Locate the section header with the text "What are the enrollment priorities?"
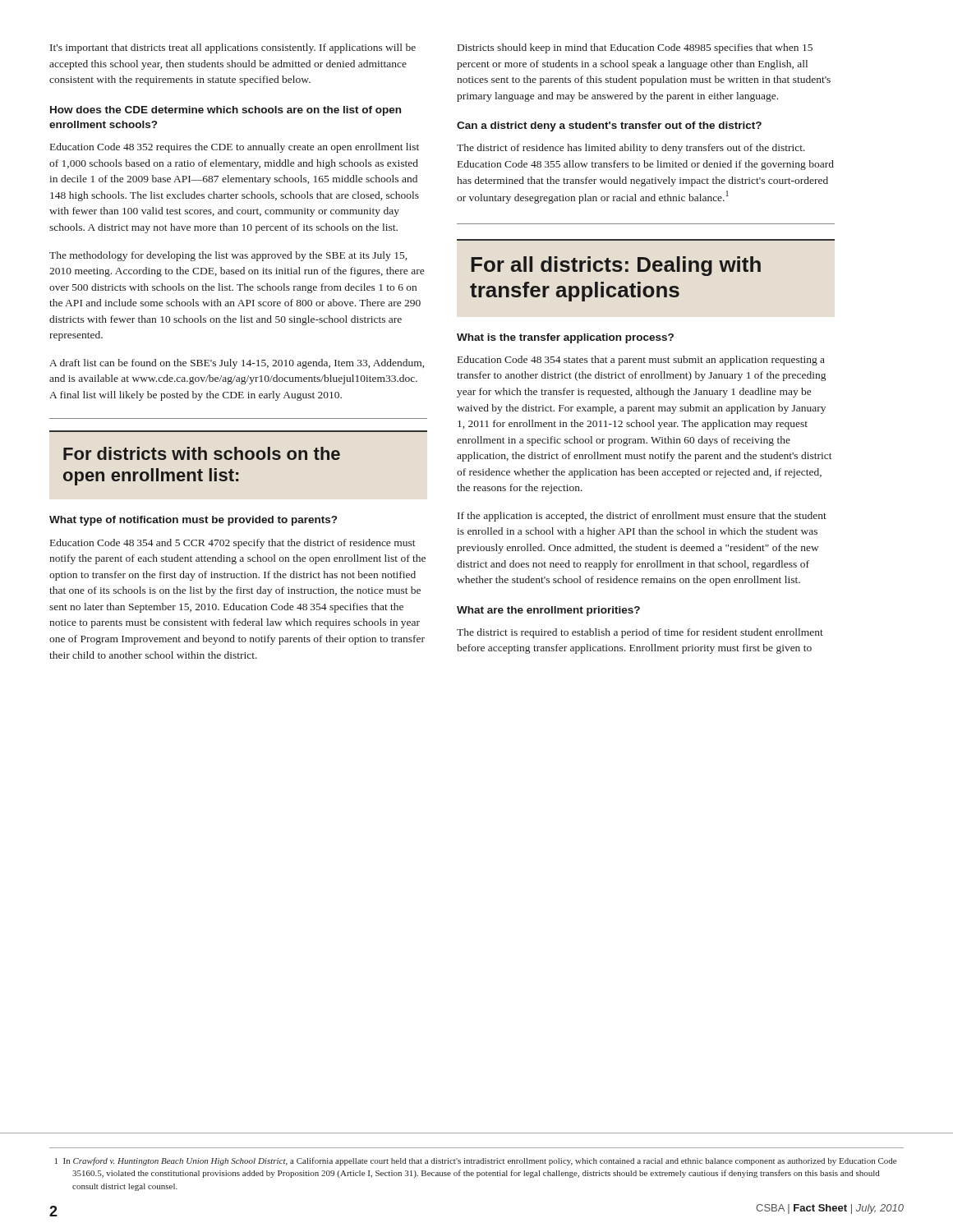953x1232 pixels. [x=549, y=610]
